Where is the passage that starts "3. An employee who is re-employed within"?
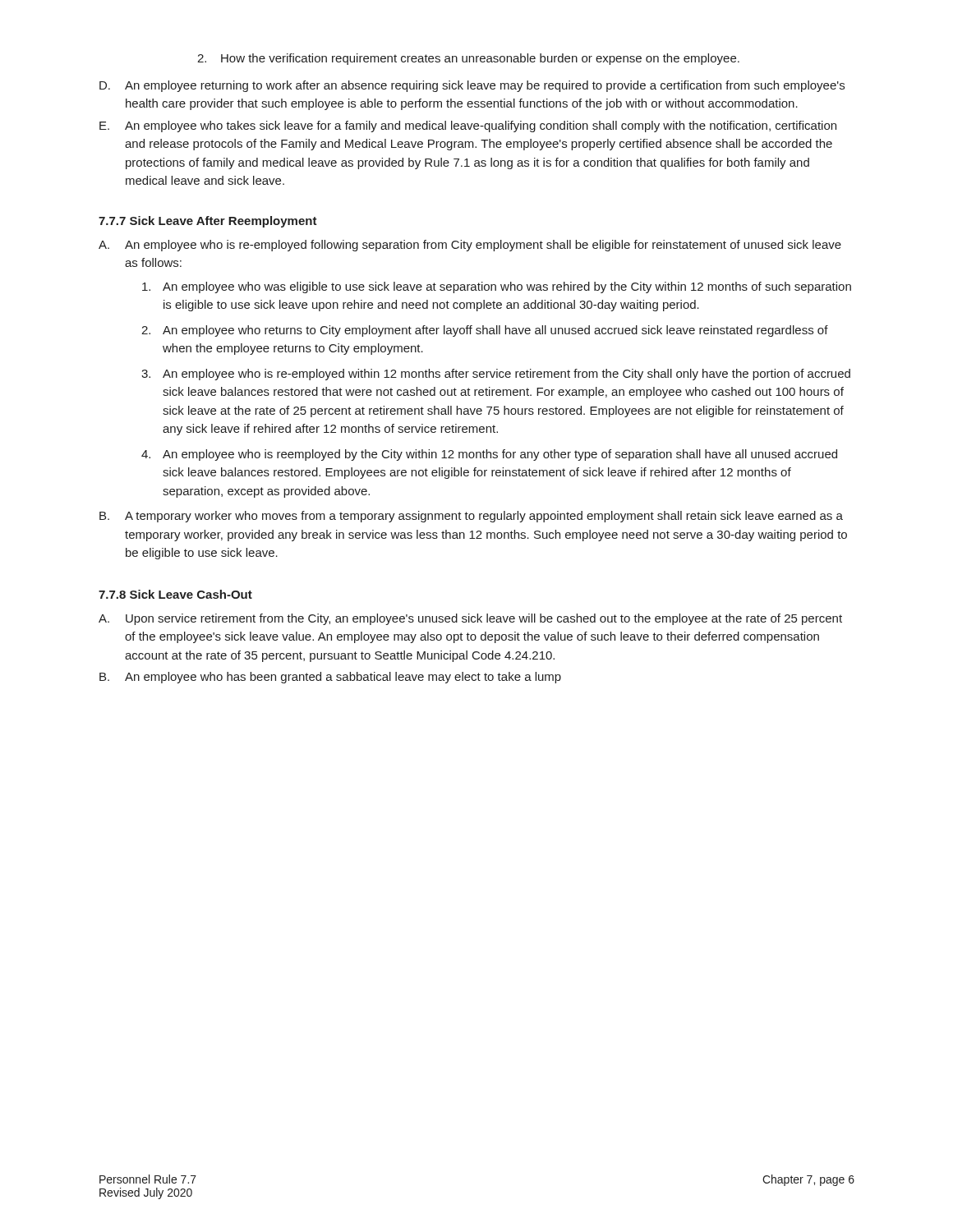 [x=498, y=401]
